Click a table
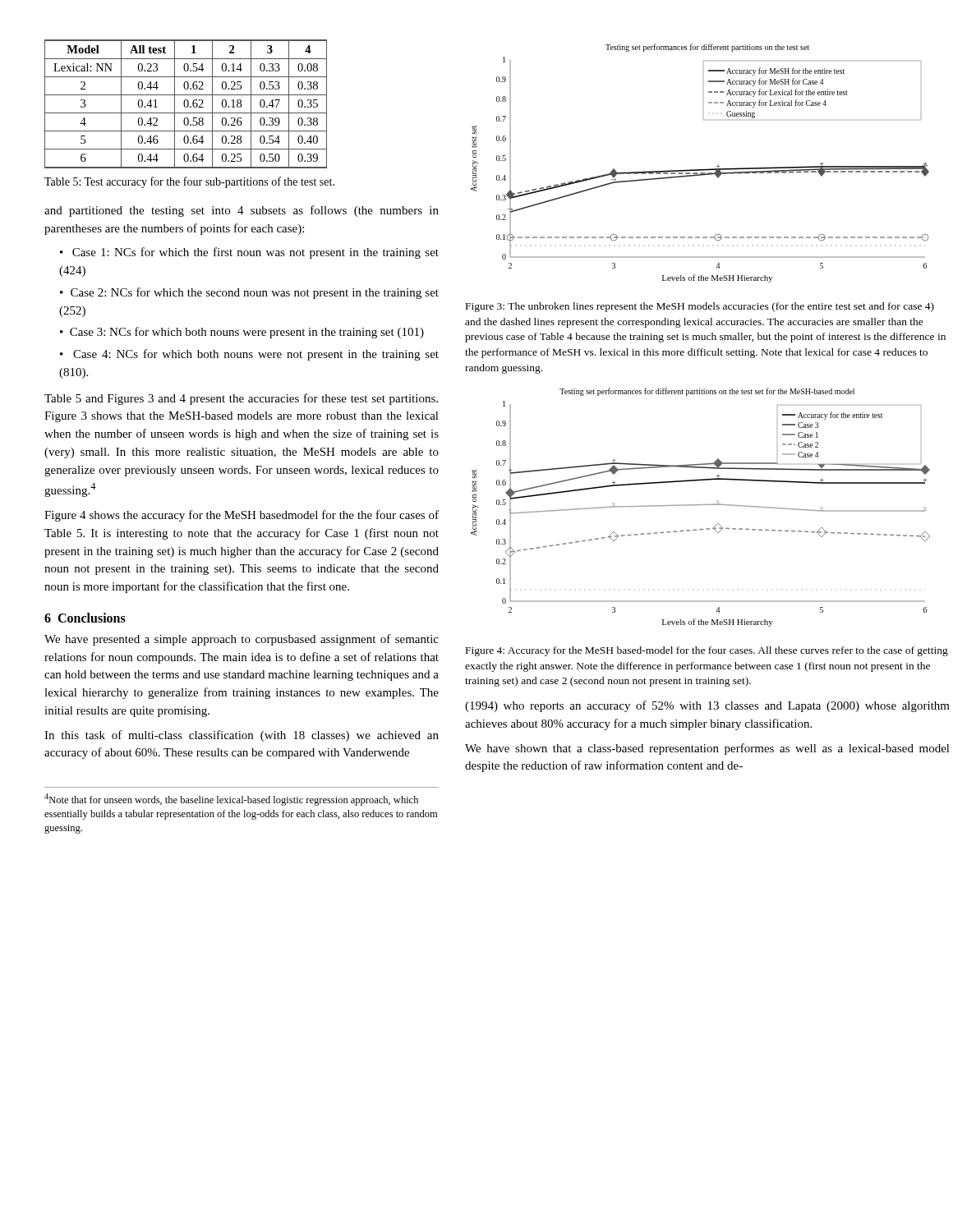 tap(242, 104)
